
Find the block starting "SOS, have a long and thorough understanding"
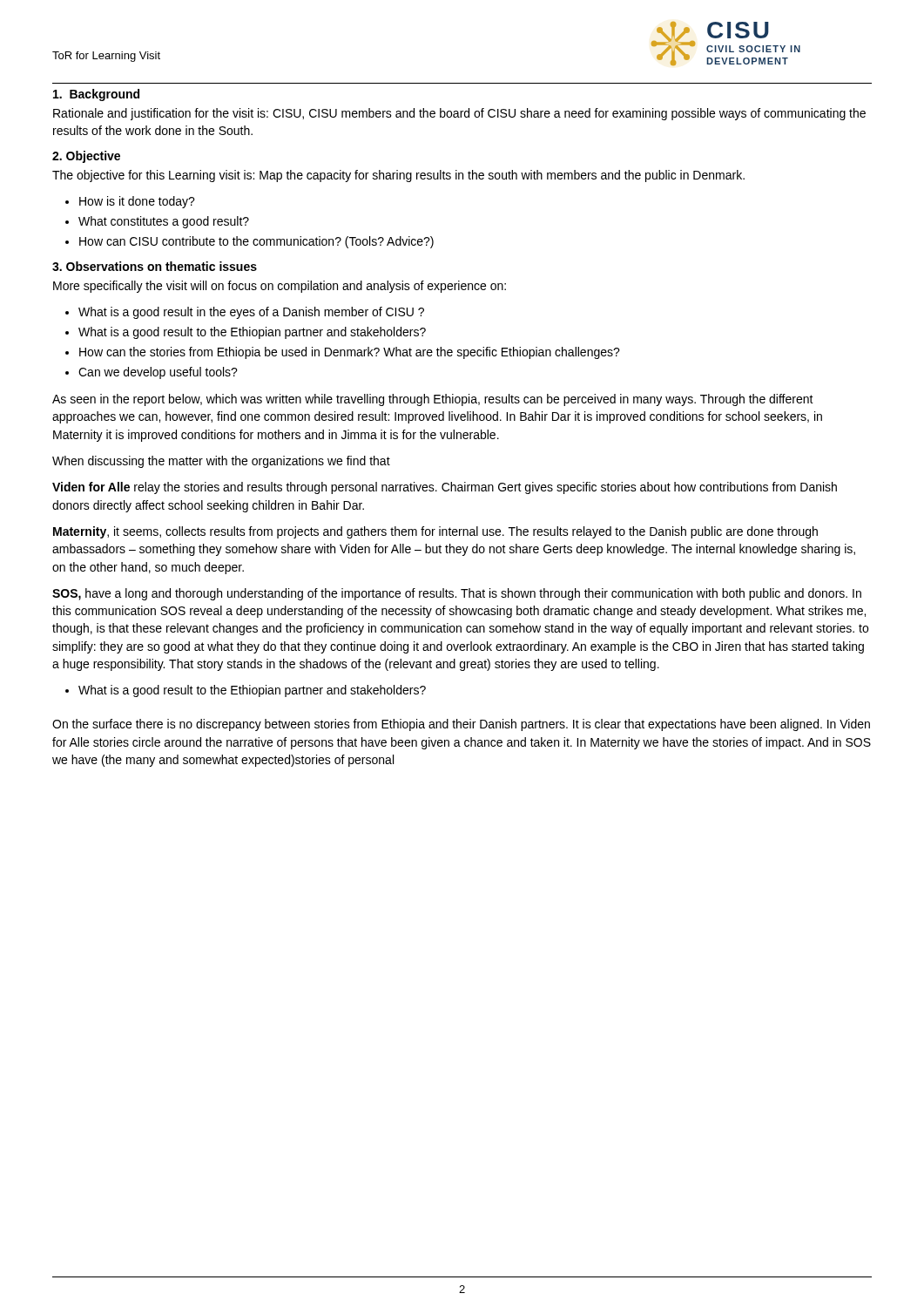[461, 629]
